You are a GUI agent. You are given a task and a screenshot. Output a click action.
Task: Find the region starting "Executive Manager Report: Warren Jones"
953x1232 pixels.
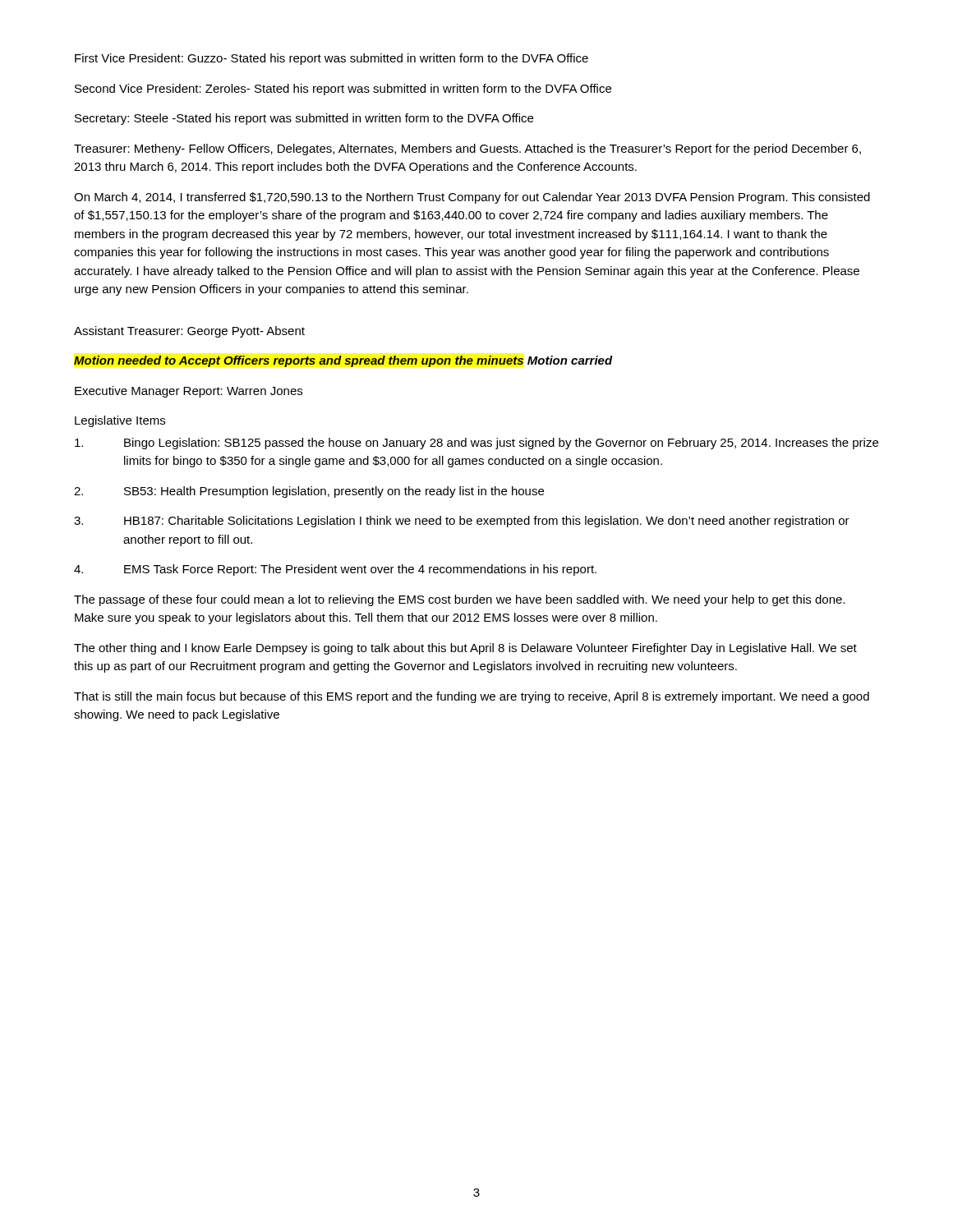click(188, 390)
